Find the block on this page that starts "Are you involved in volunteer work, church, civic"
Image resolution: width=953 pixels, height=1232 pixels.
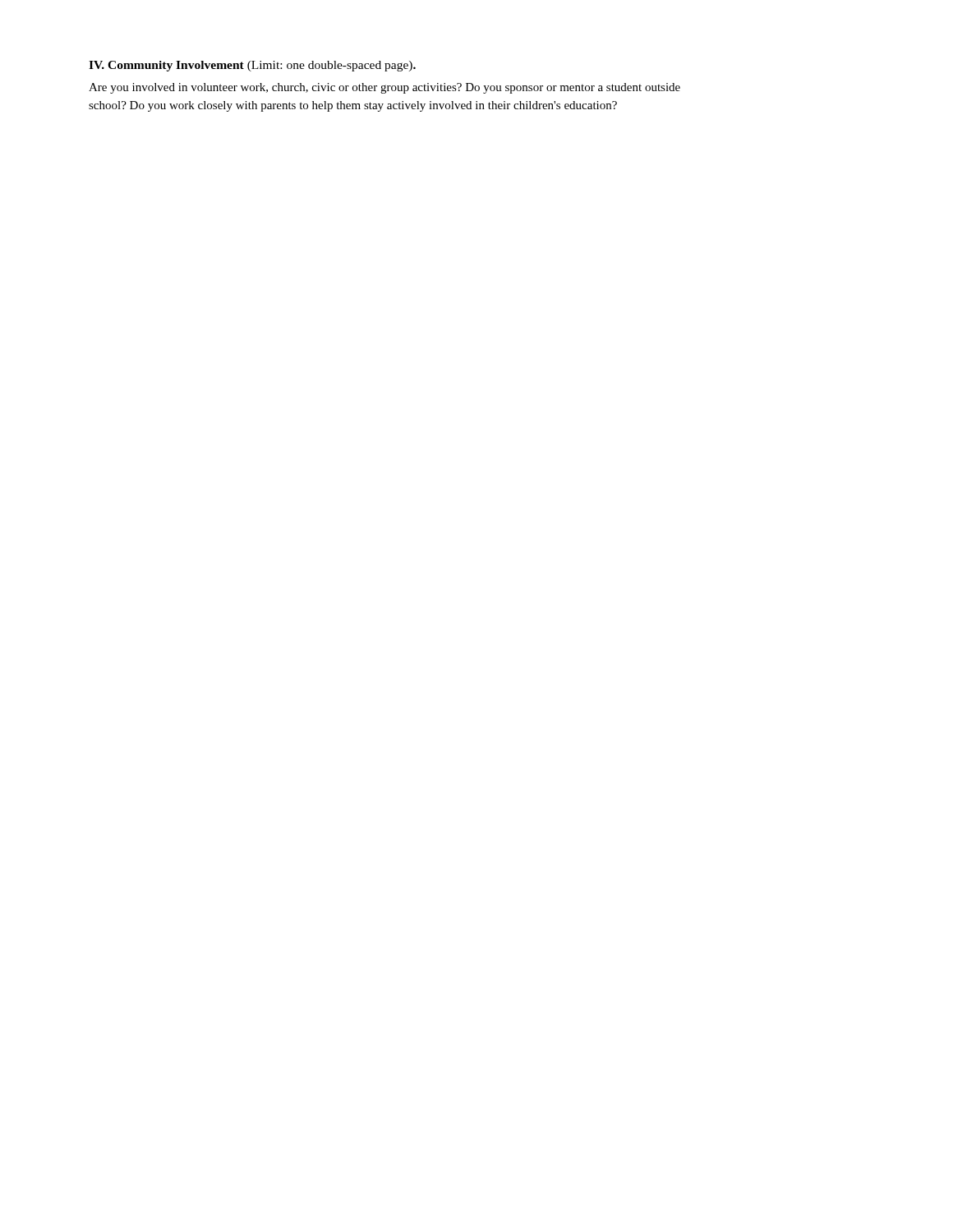coord(385,96)
